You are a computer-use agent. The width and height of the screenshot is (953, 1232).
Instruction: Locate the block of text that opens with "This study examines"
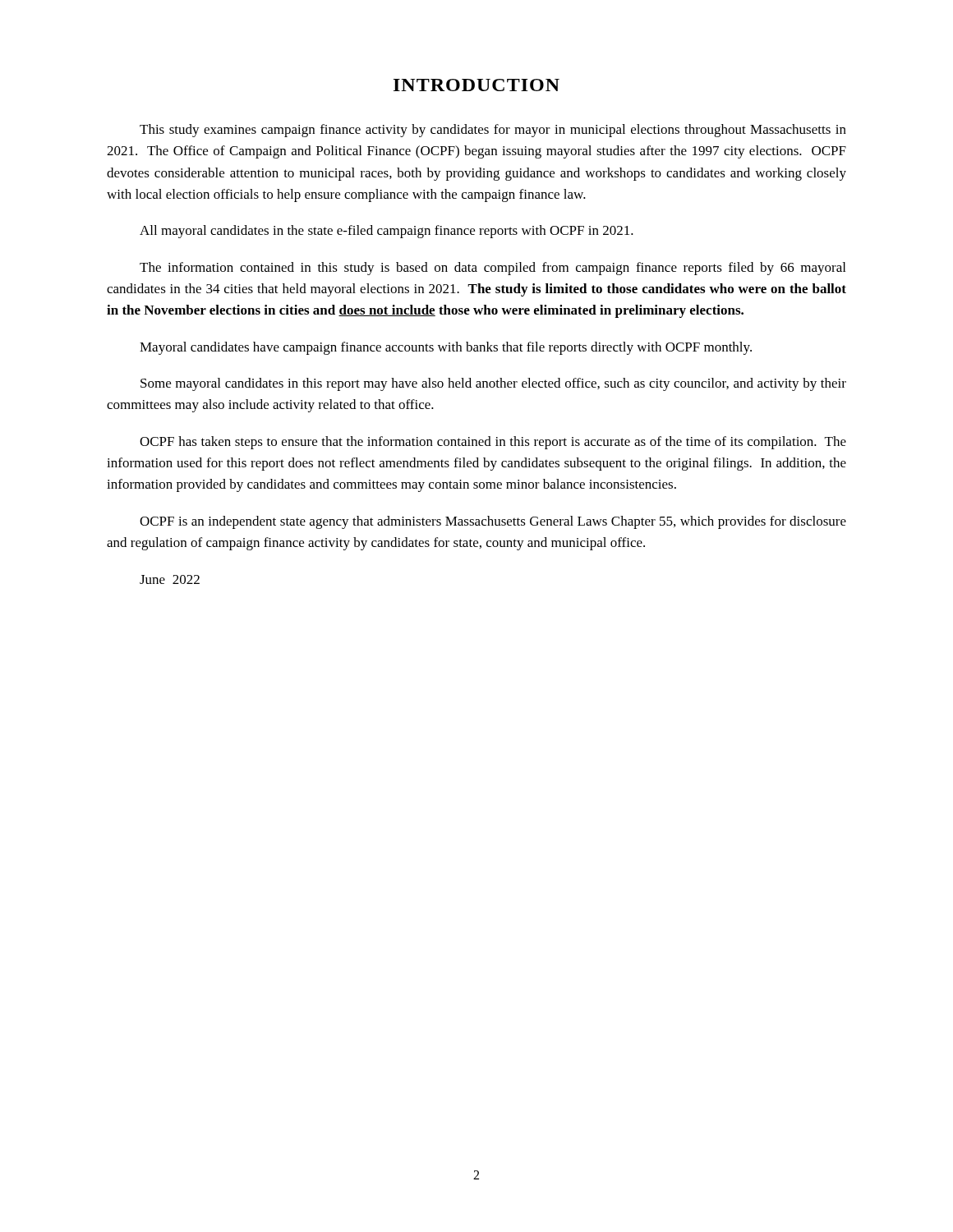point(476,162)
